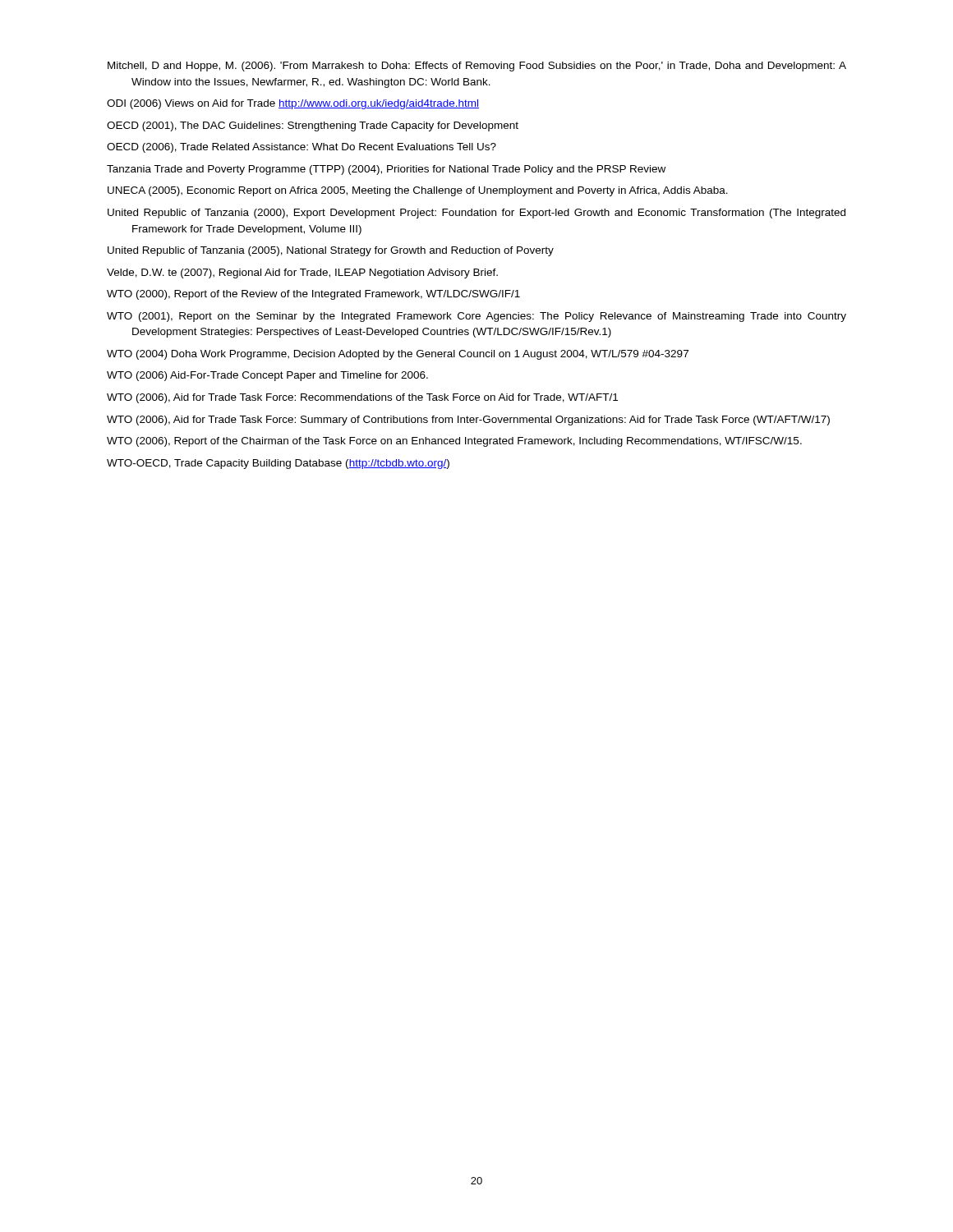Image resolution: width=953 pixels, height=1232 pixels.
Task: Find the block on this page that starts "OECD (2006), Trade Related"
Action: pyautogui.click(x=302, y=147)
